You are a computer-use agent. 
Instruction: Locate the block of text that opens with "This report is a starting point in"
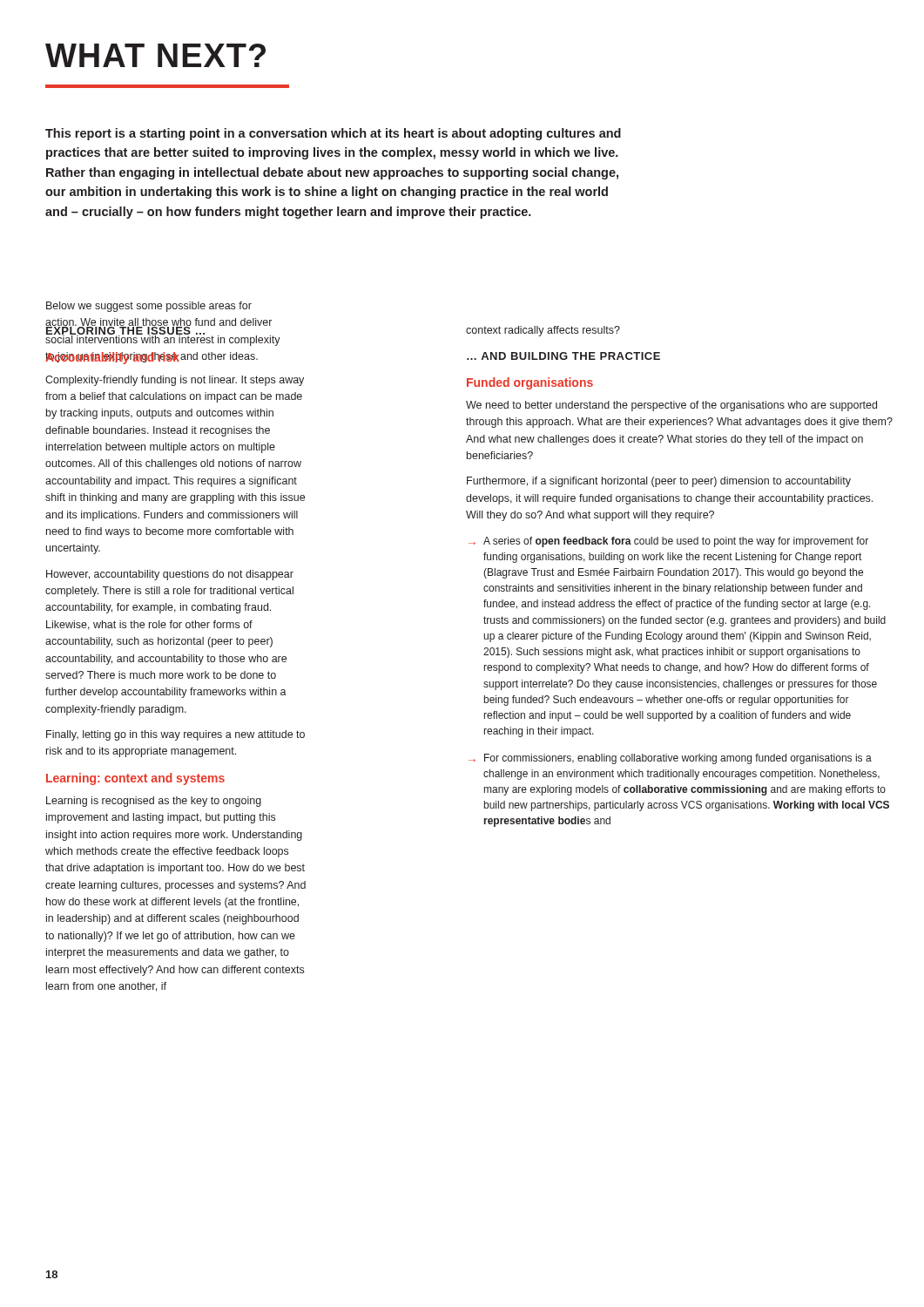(337, 173)
